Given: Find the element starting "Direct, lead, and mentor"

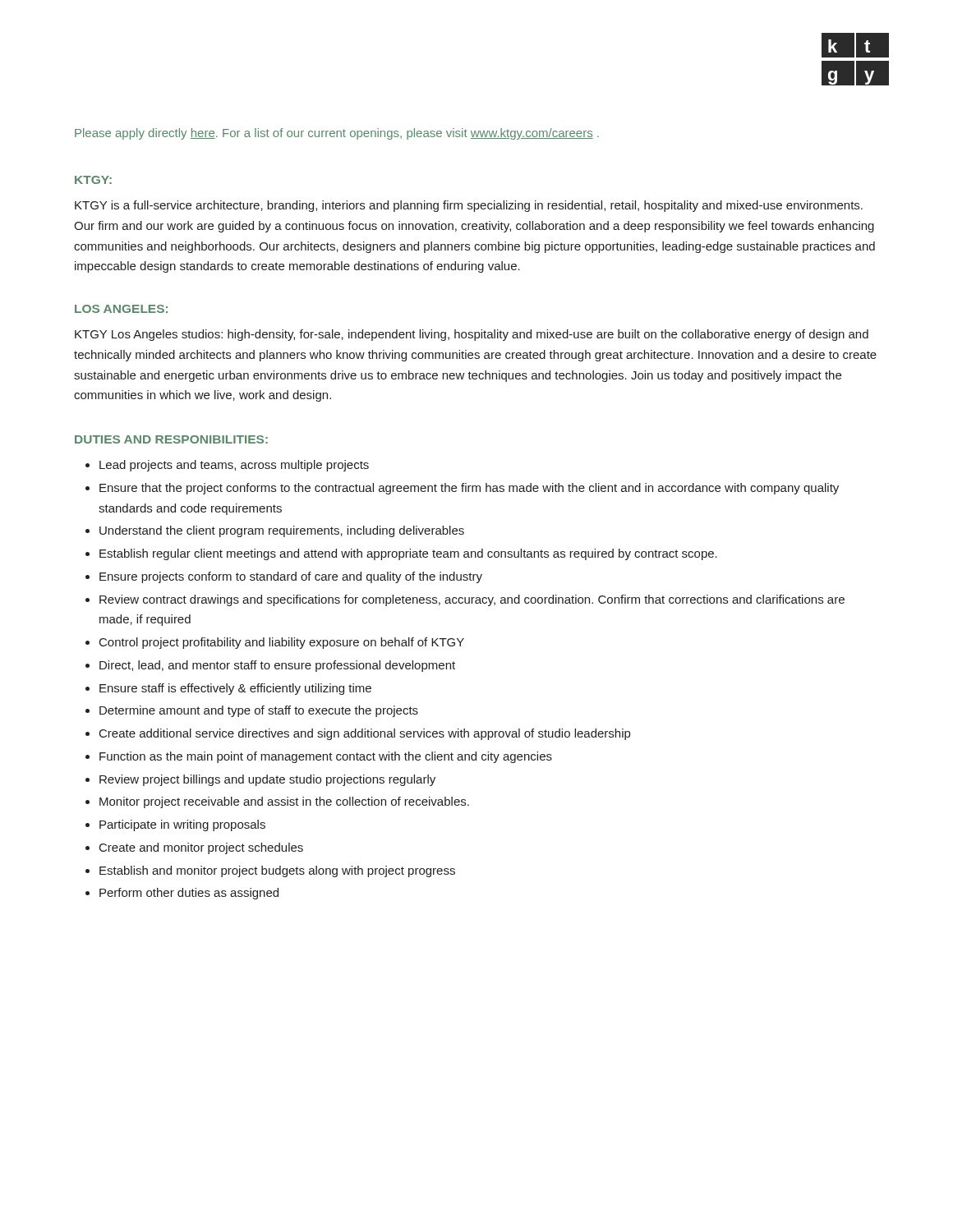Looking at the screenshot, I should pyautogui.click(x=277, y=665).
